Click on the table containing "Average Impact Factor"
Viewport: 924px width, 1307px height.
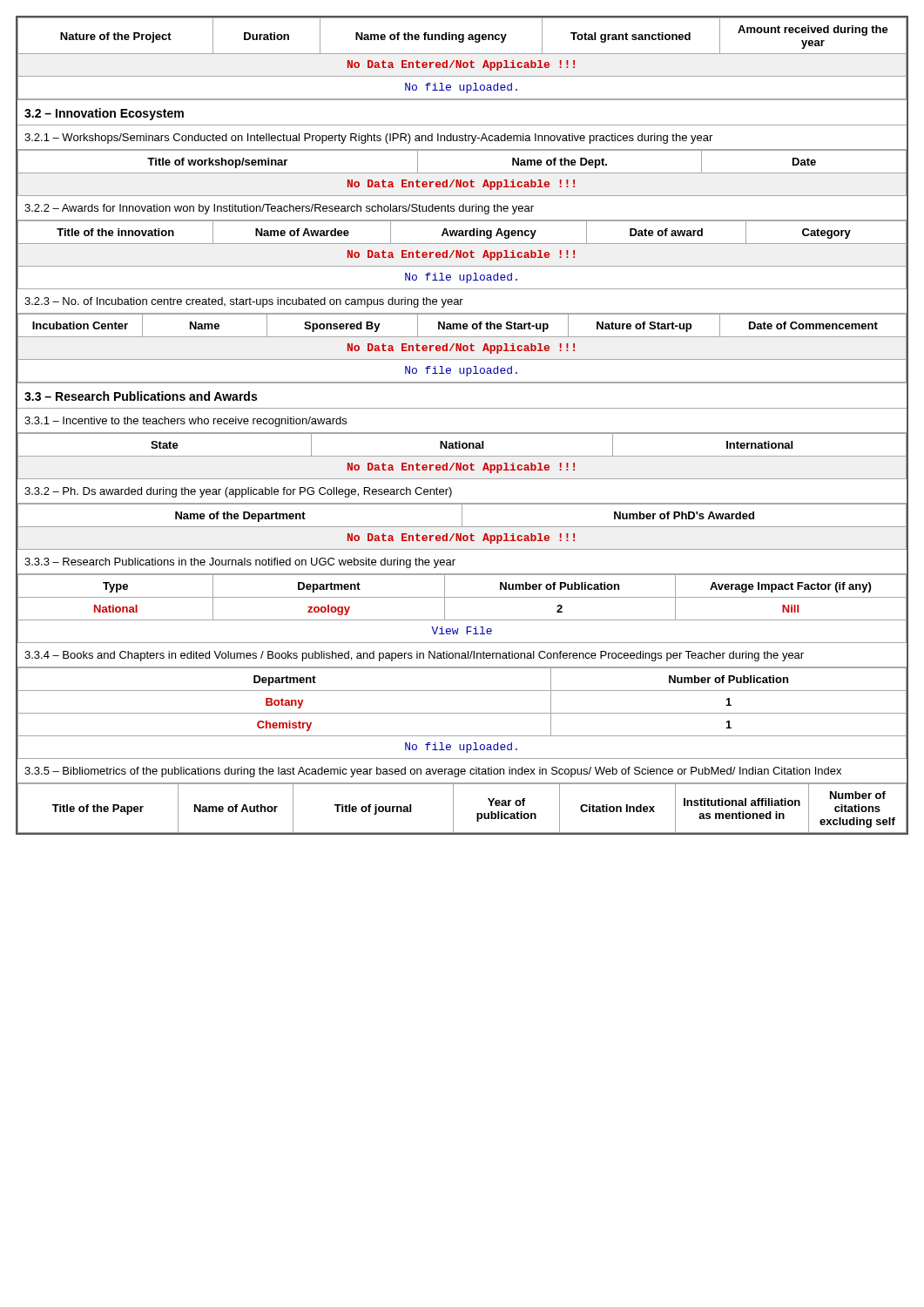tap(462, 609)
